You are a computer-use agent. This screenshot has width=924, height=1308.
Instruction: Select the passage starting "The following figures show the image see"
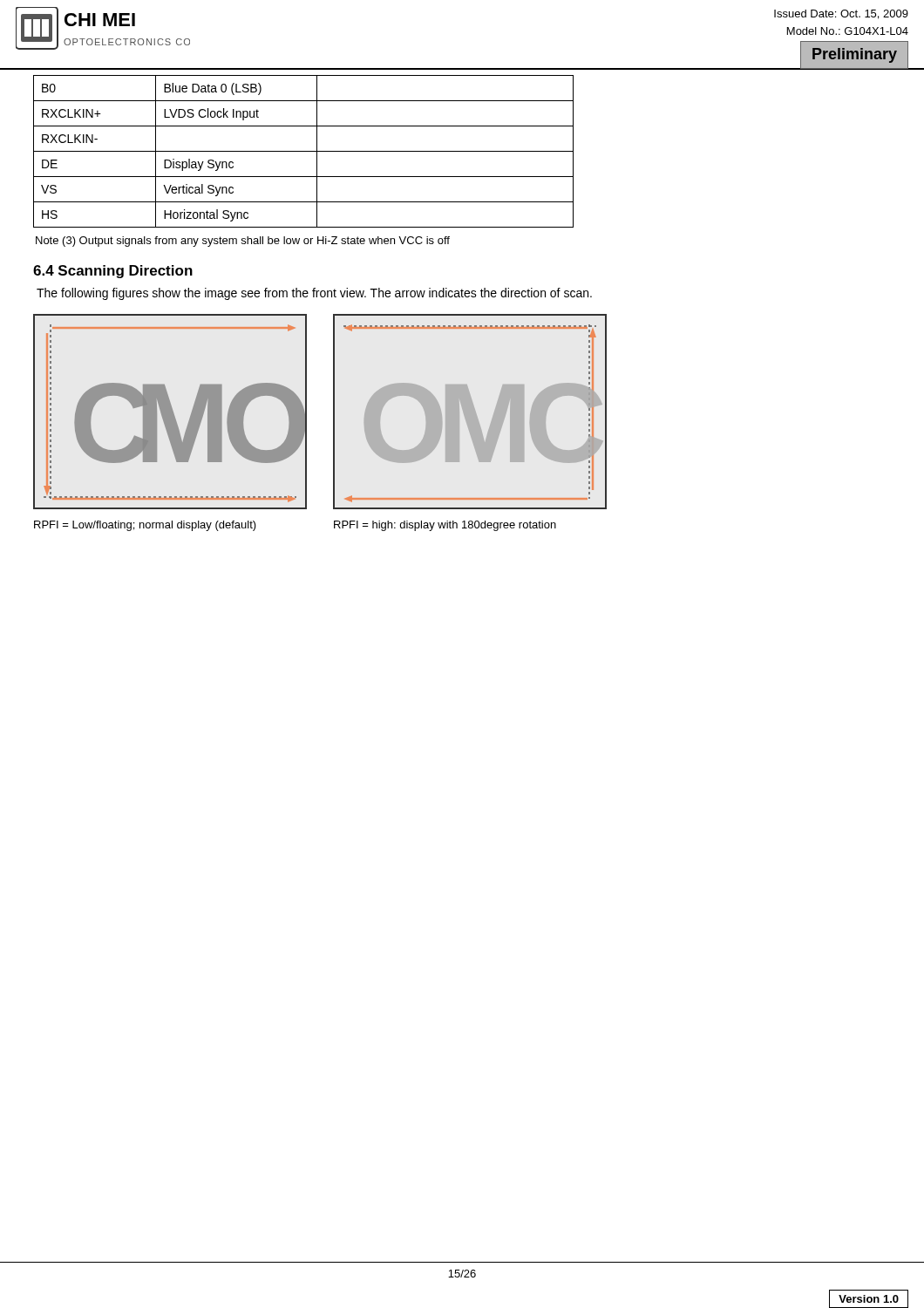click(x=315, y=293)
